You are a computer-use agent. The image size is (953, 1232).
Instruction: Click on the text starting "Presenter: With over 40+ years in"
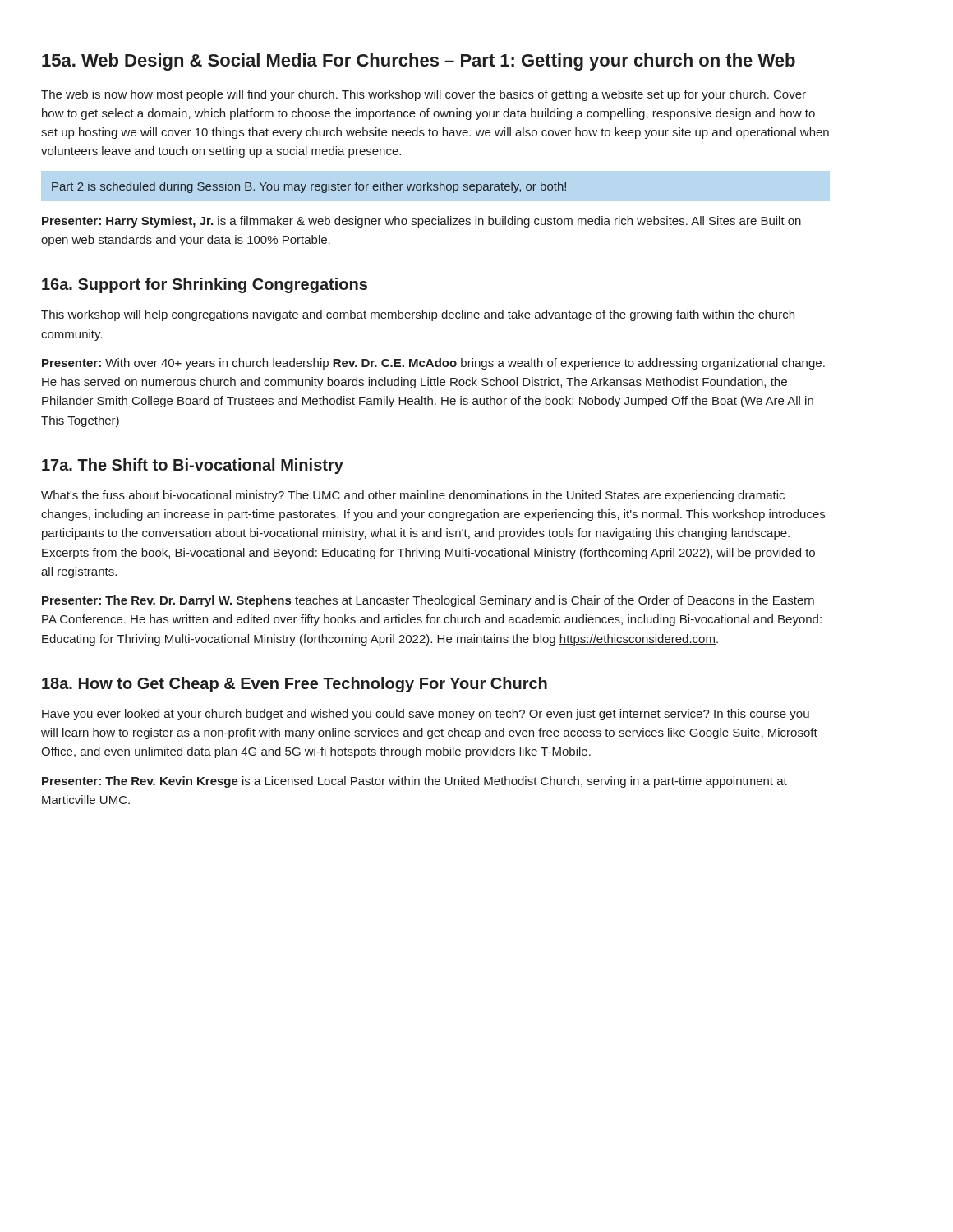(433, 391)
